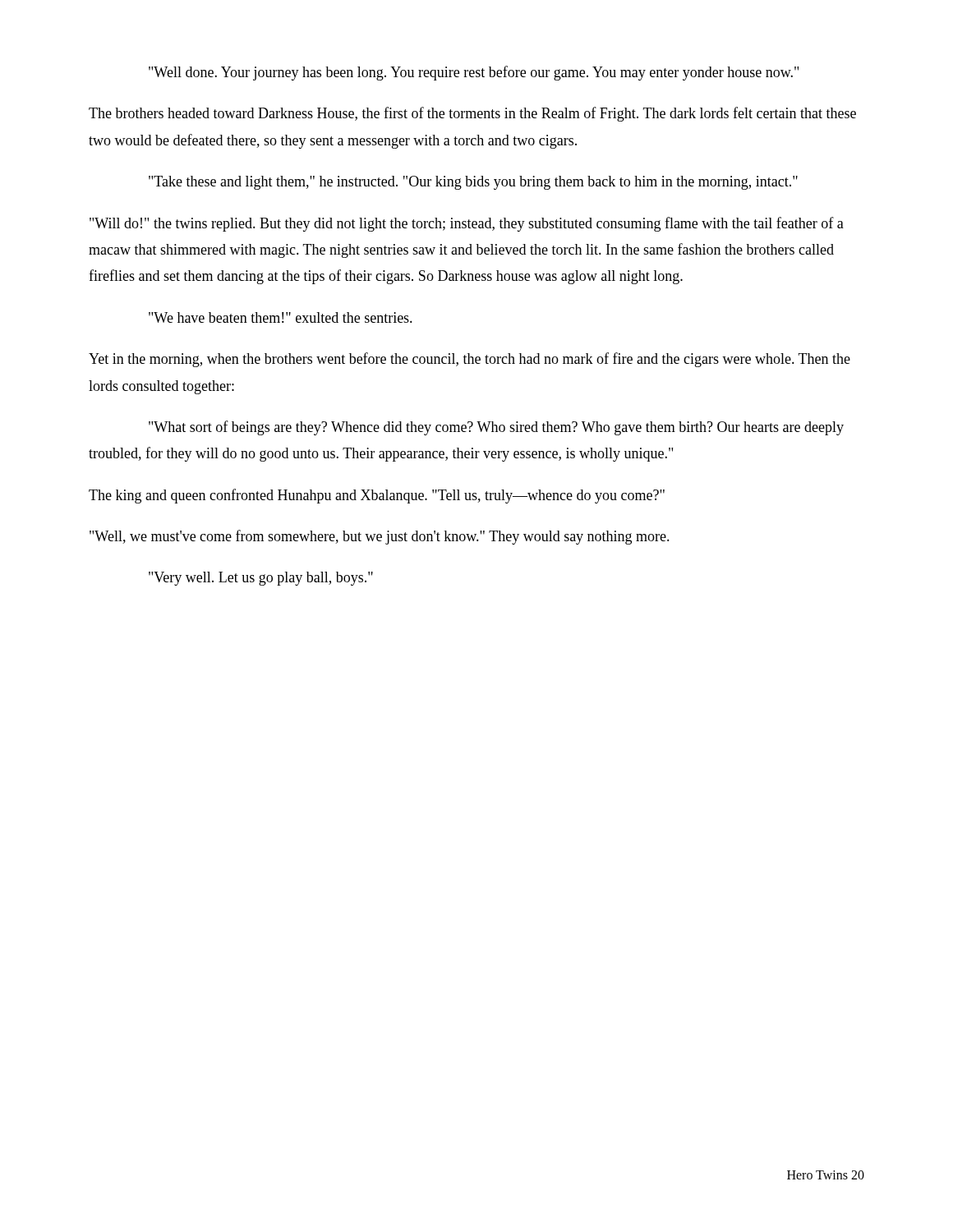Find the text block starting ""What sort of beings are they?"

(466, 440)
